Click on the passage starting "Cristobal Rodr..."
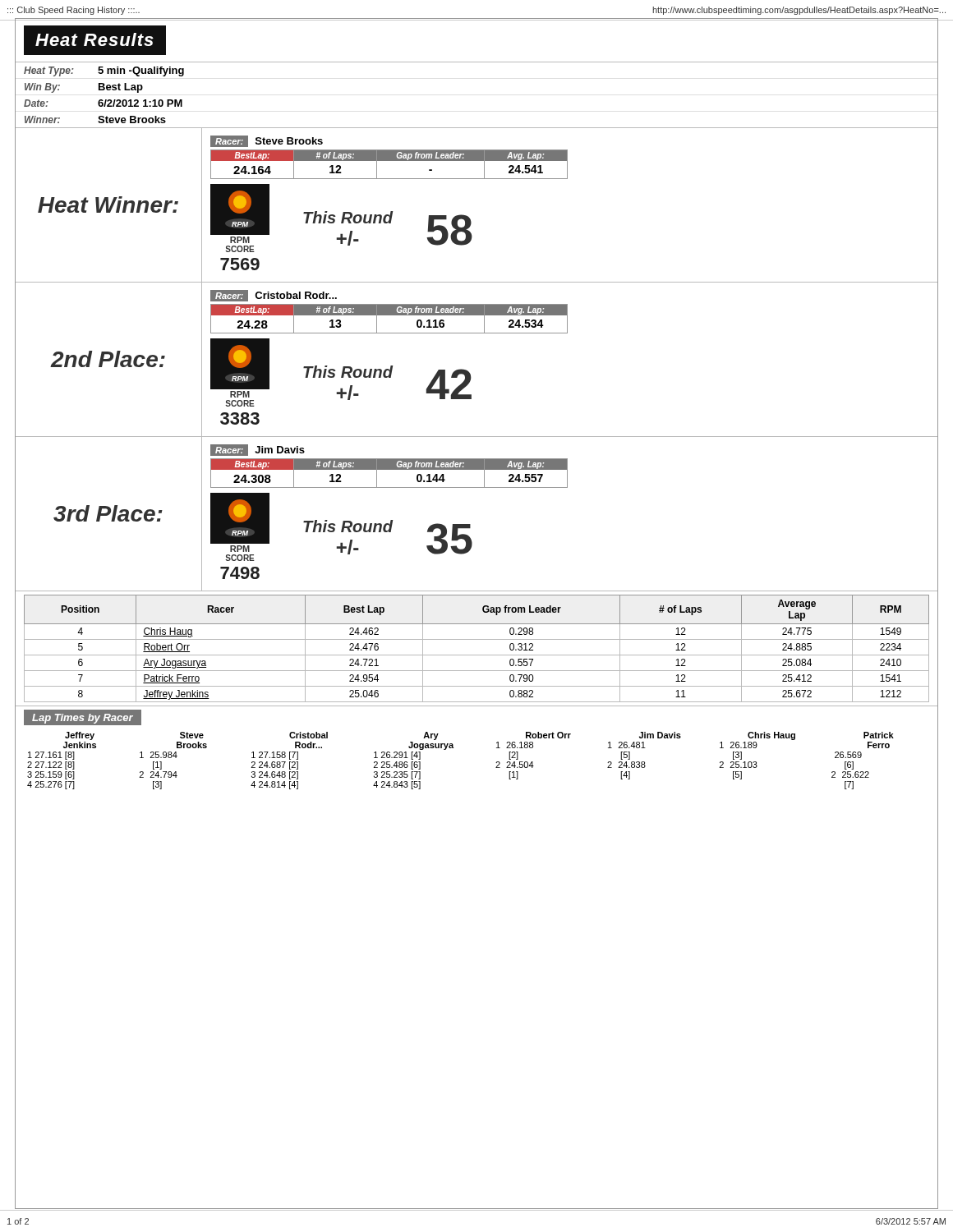The width and height of the screenshot is (953, 1232). tap(296, 295)
